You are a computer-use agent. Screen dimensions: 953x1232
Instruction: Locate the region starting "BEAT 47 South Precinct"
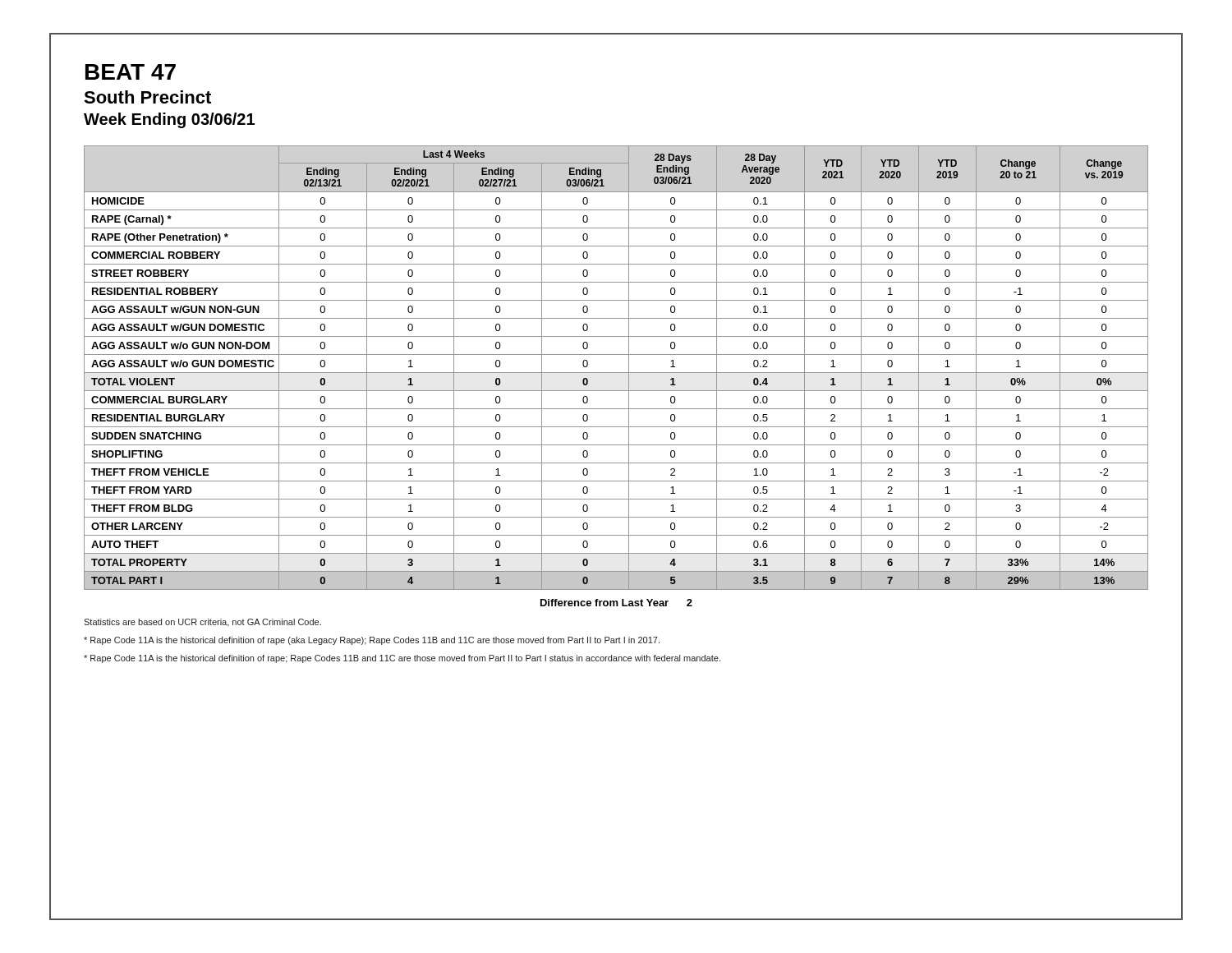131,72
